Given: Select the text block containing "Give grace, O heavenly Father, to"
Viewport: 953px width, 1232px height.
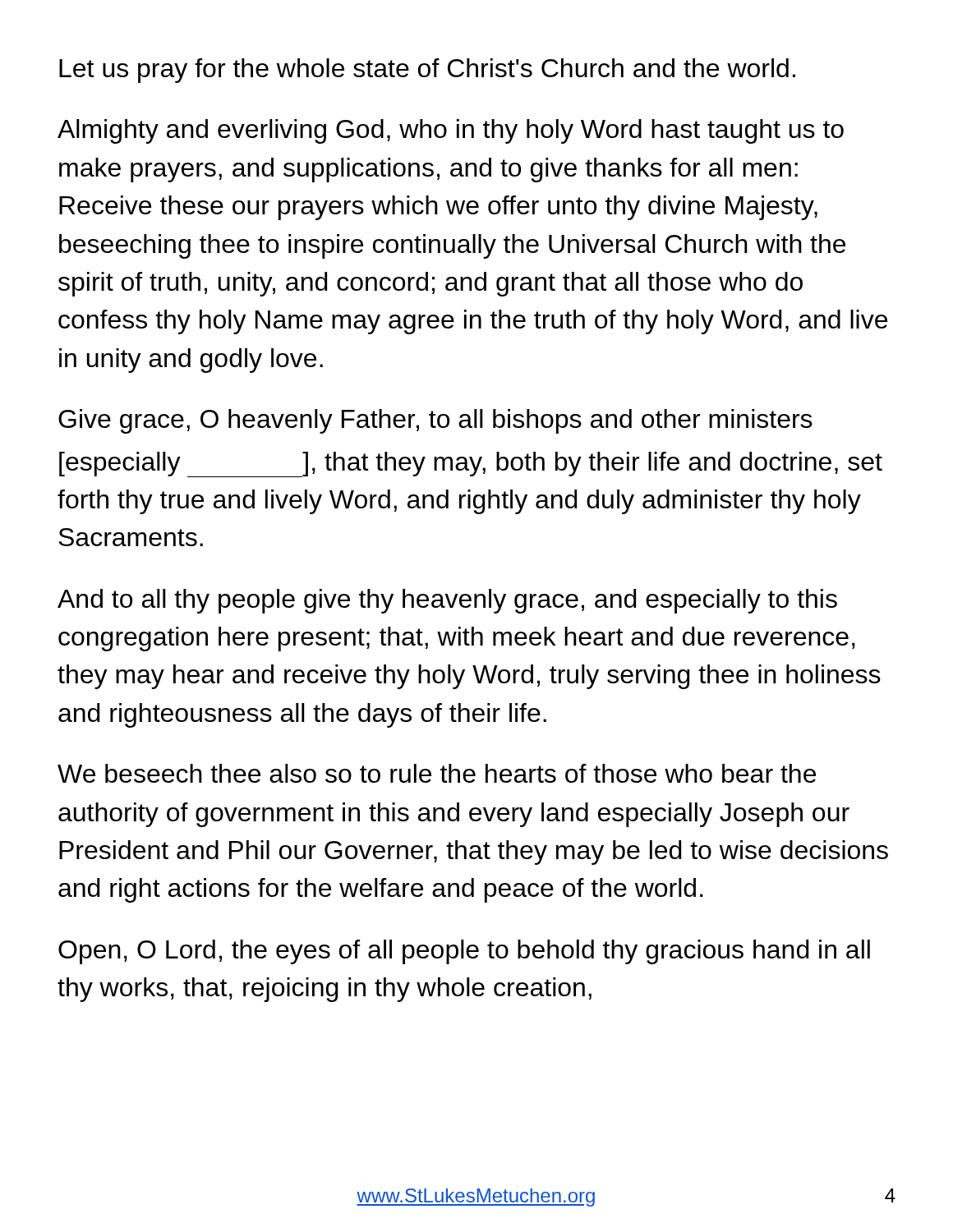Looking at the screenshot, I should click(x=470, y=478).
